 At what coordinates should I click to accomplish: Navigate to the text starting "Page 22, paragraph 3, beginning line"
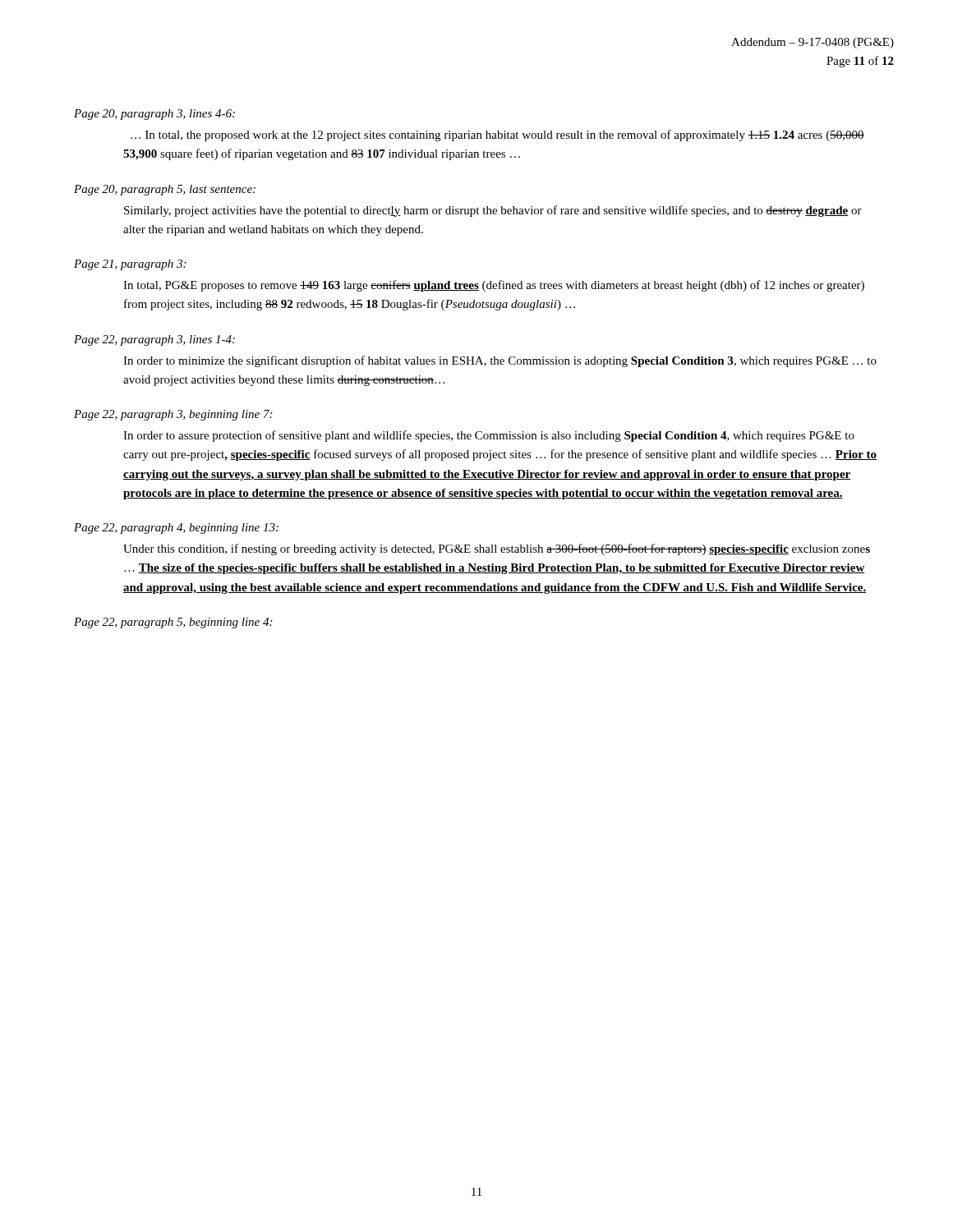[174, 414]
